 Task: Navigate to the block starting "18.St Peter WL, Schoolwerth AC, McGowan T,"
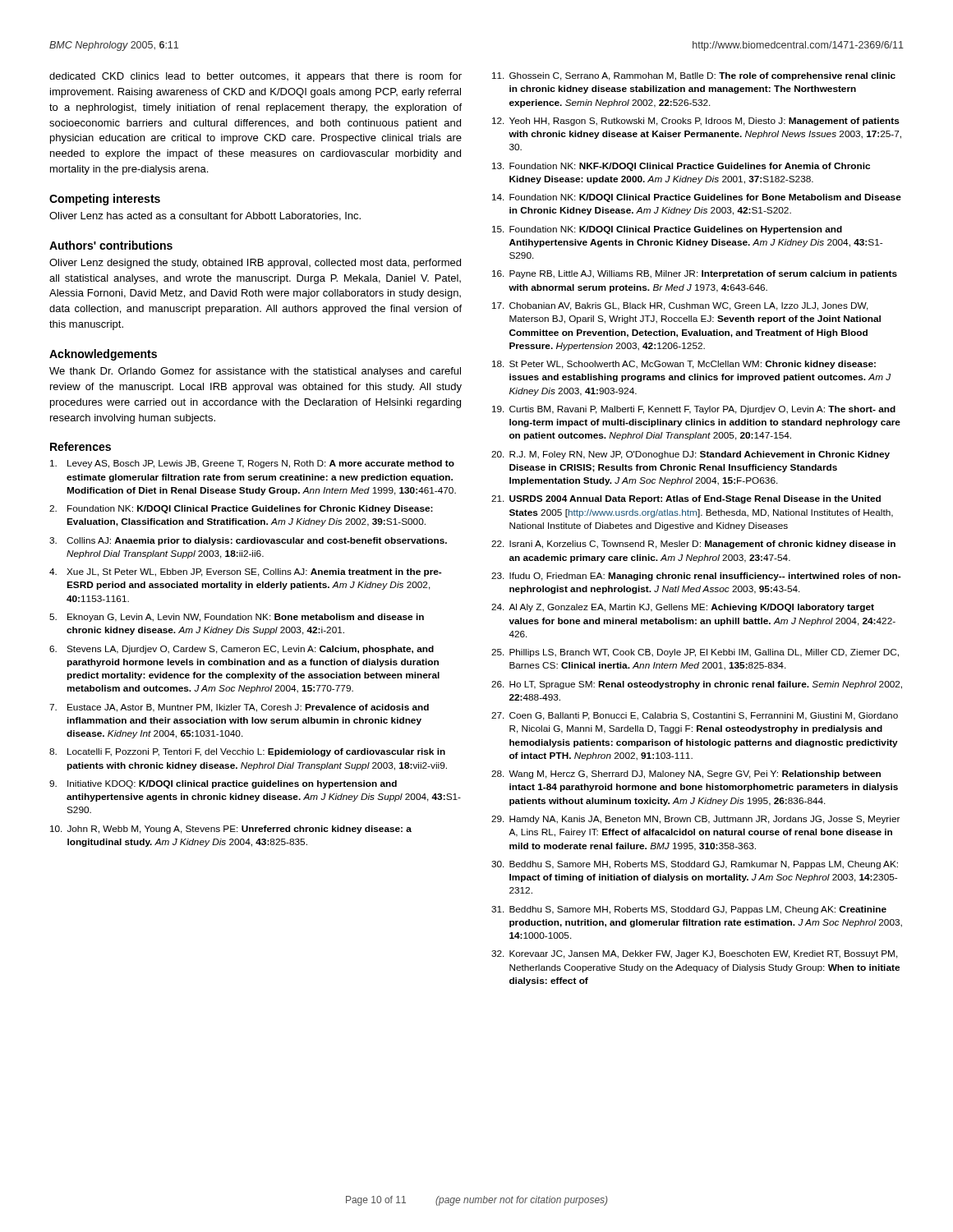[x=698, y=377]
